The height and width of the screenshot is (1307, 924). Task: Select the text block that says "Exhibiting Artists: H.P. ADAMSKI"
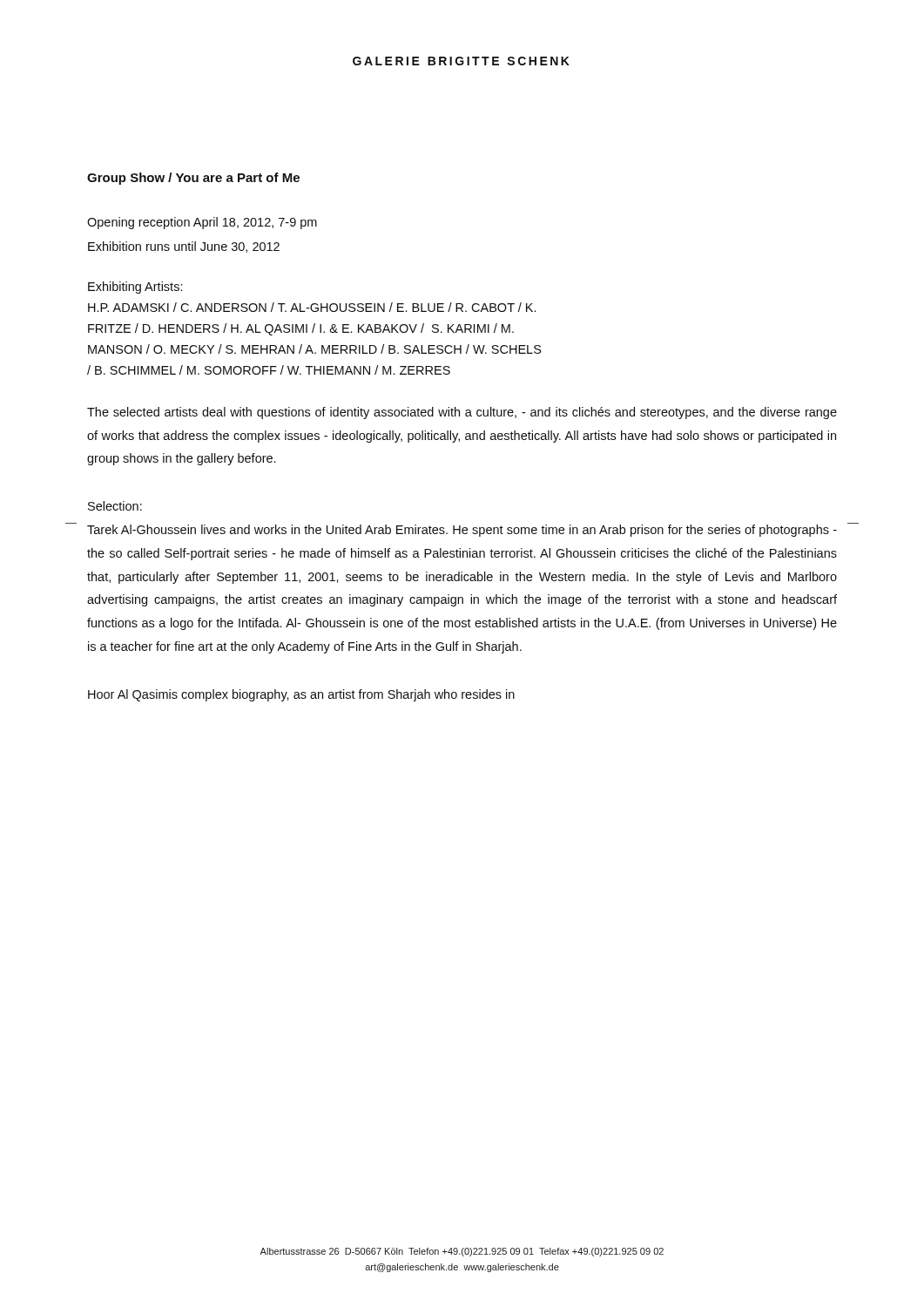pyautogui.click(x=314, y=329)
